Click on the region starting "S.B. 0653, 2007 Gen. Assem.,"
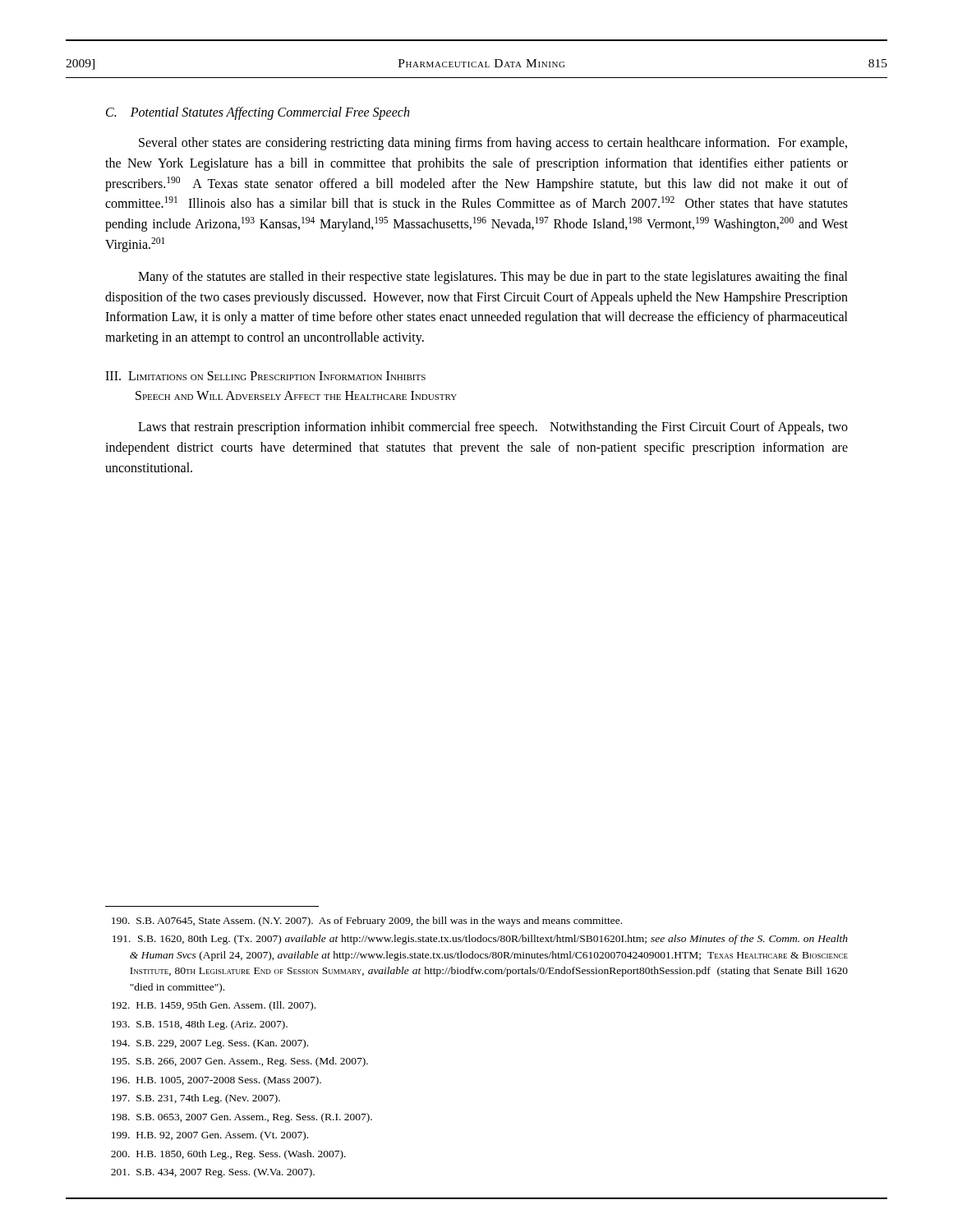The height and width of the screenshot is (1232, 953). point(239,1116)
